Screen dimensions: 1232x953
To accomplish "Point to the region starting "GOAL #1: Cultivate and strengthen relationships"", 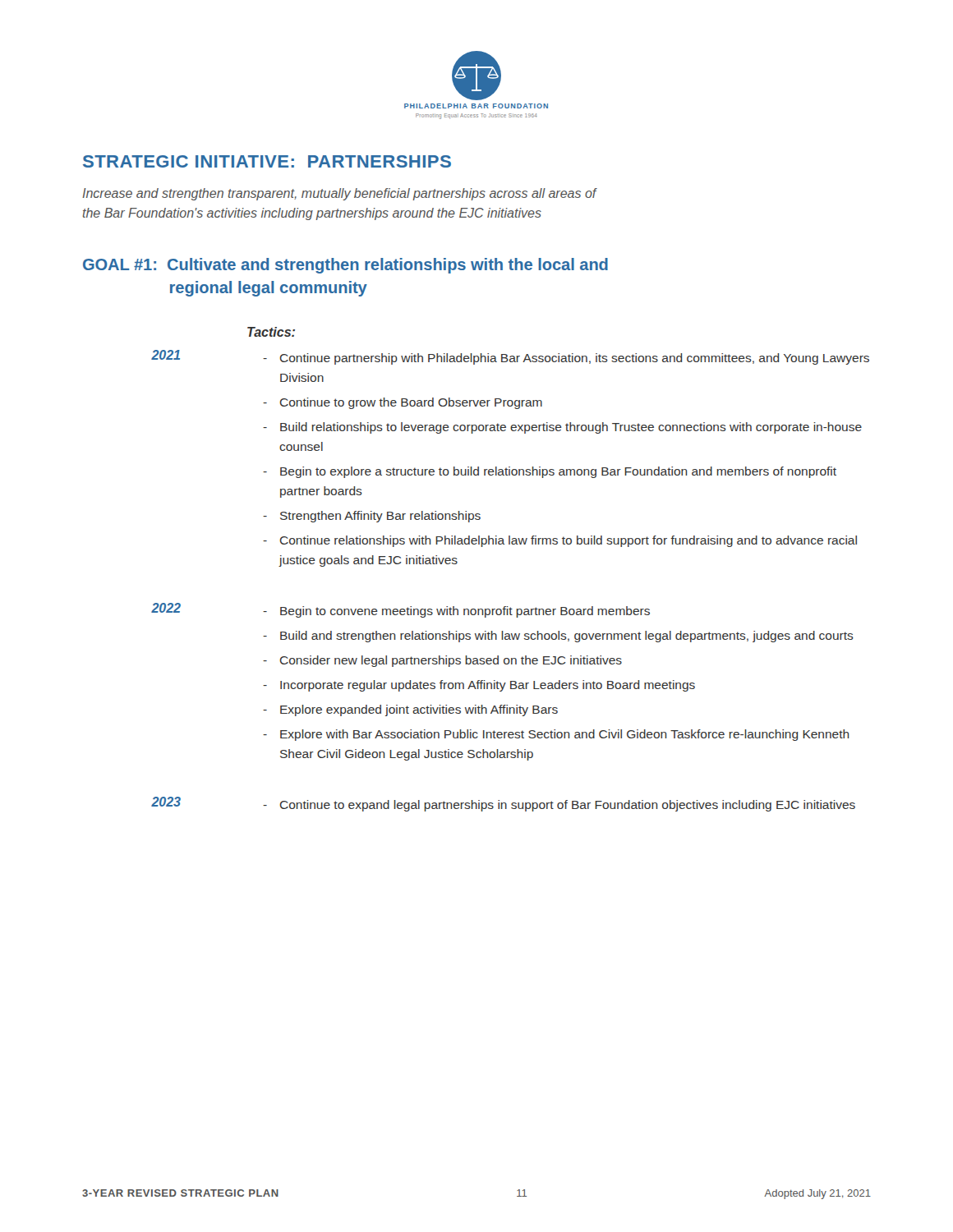I will [x=345, y=276].
